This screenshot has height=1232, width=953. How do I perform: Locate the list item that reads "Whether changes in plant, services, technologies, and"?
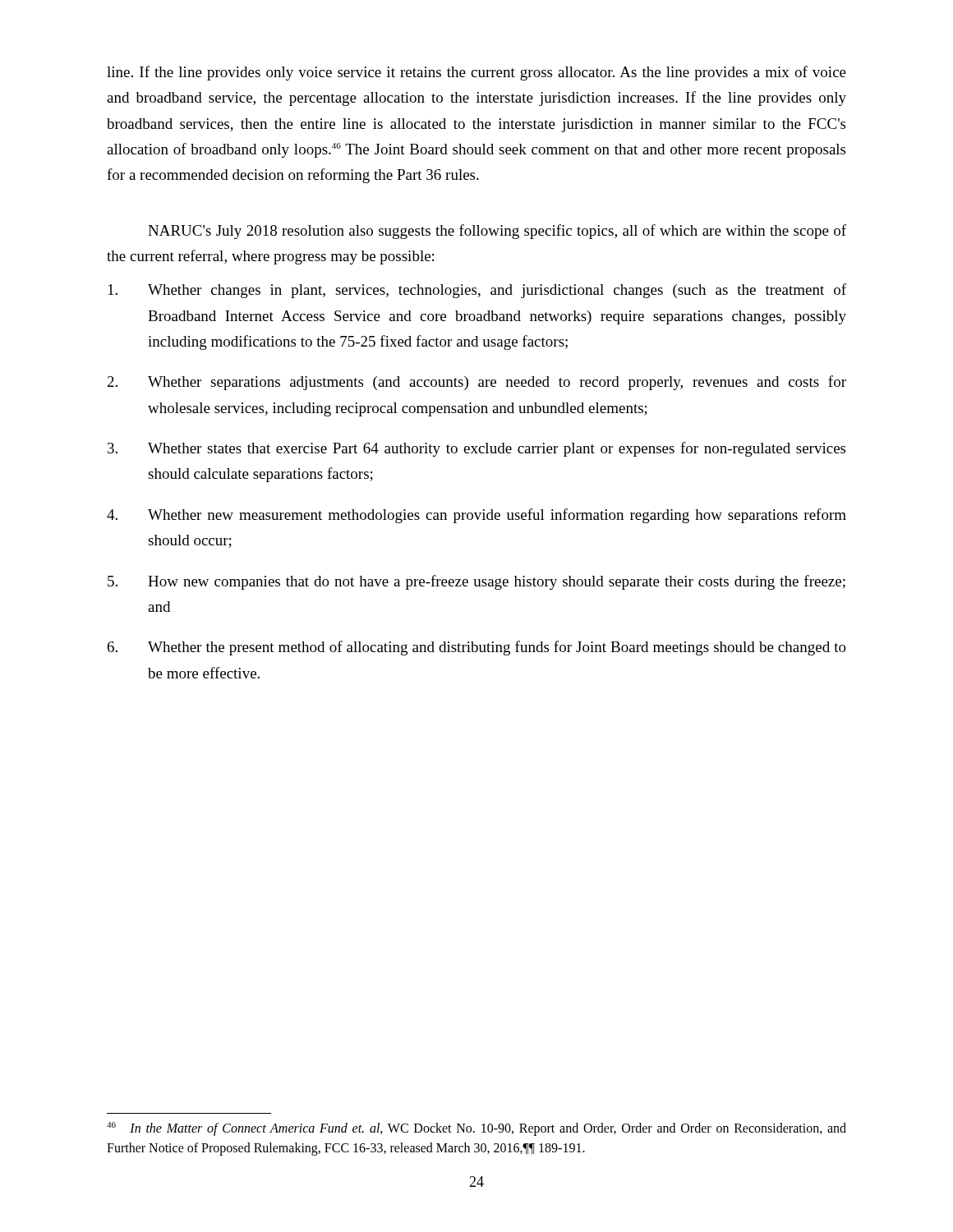point(476,316)
